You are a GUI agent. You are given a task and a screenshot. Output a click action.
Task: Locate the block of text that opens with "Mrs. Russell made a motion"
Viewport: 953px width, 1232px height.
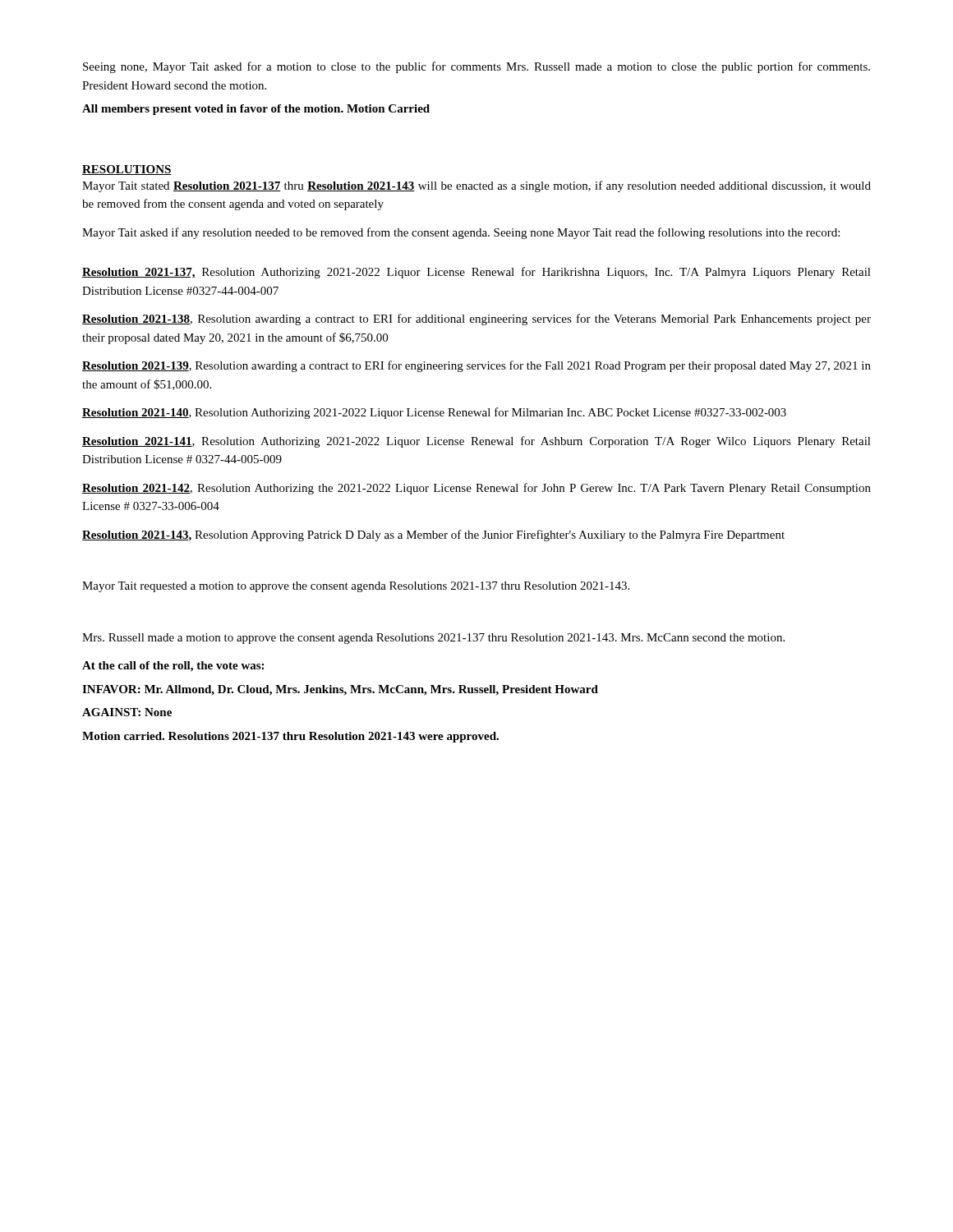[x=476, y=637]
